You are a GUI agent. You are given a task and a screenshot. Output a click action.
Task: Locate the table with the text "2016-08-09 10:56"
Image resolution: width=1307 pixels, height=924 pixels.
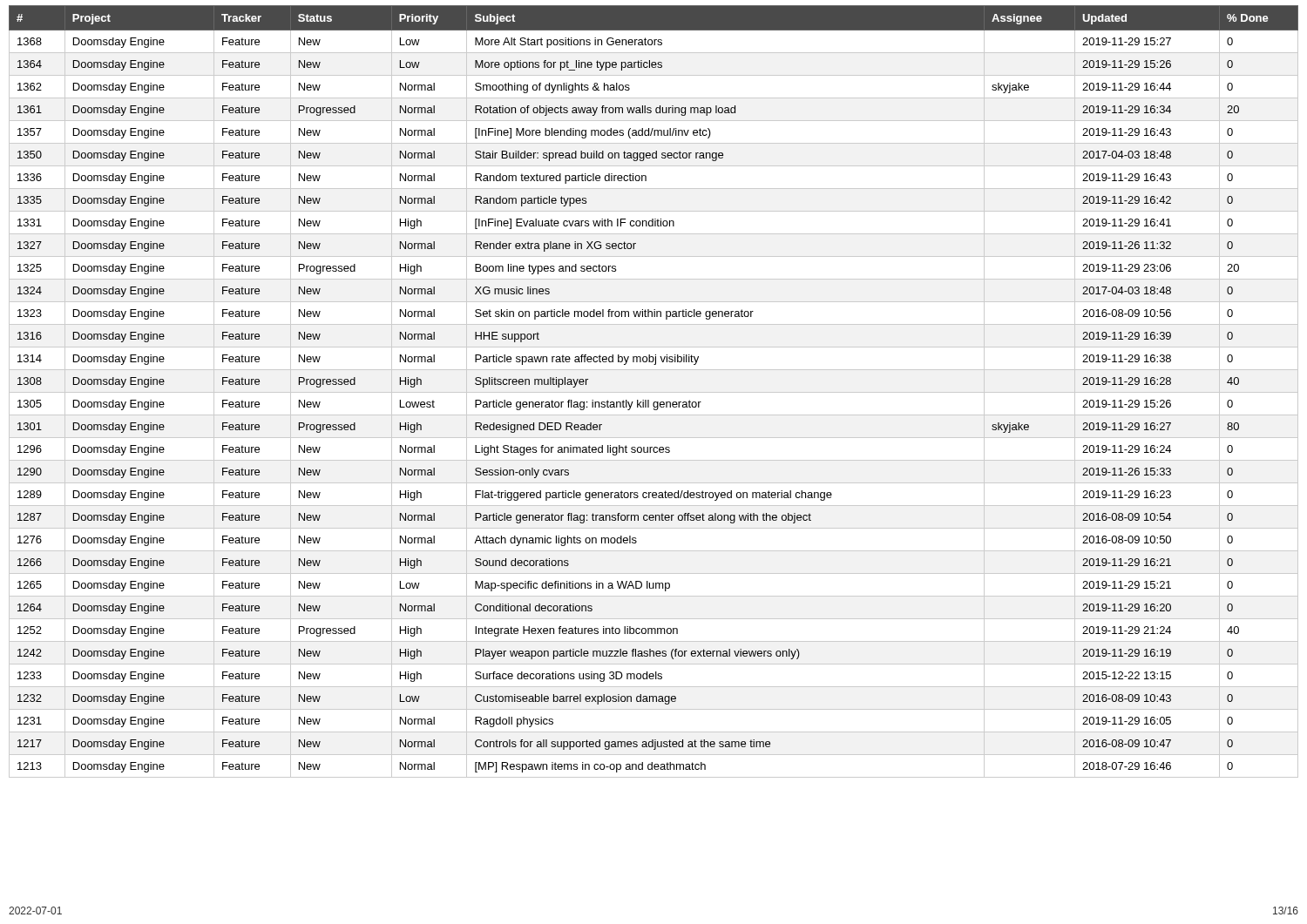pyautogui.click(x=654, y=391)
